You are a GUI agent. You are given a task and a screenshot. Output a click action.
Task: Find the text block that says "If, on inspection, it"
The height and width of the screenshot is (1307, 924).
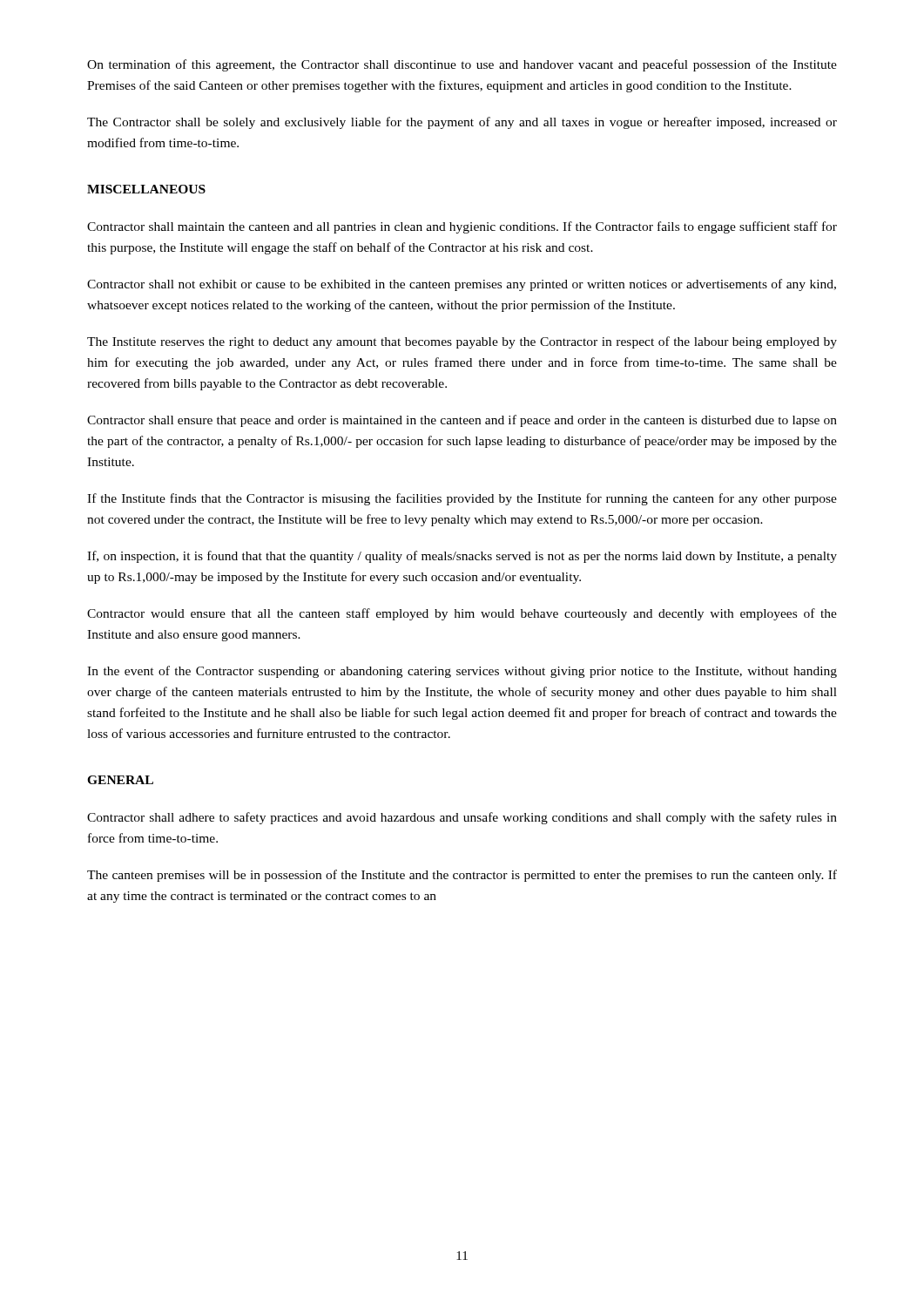462,566
